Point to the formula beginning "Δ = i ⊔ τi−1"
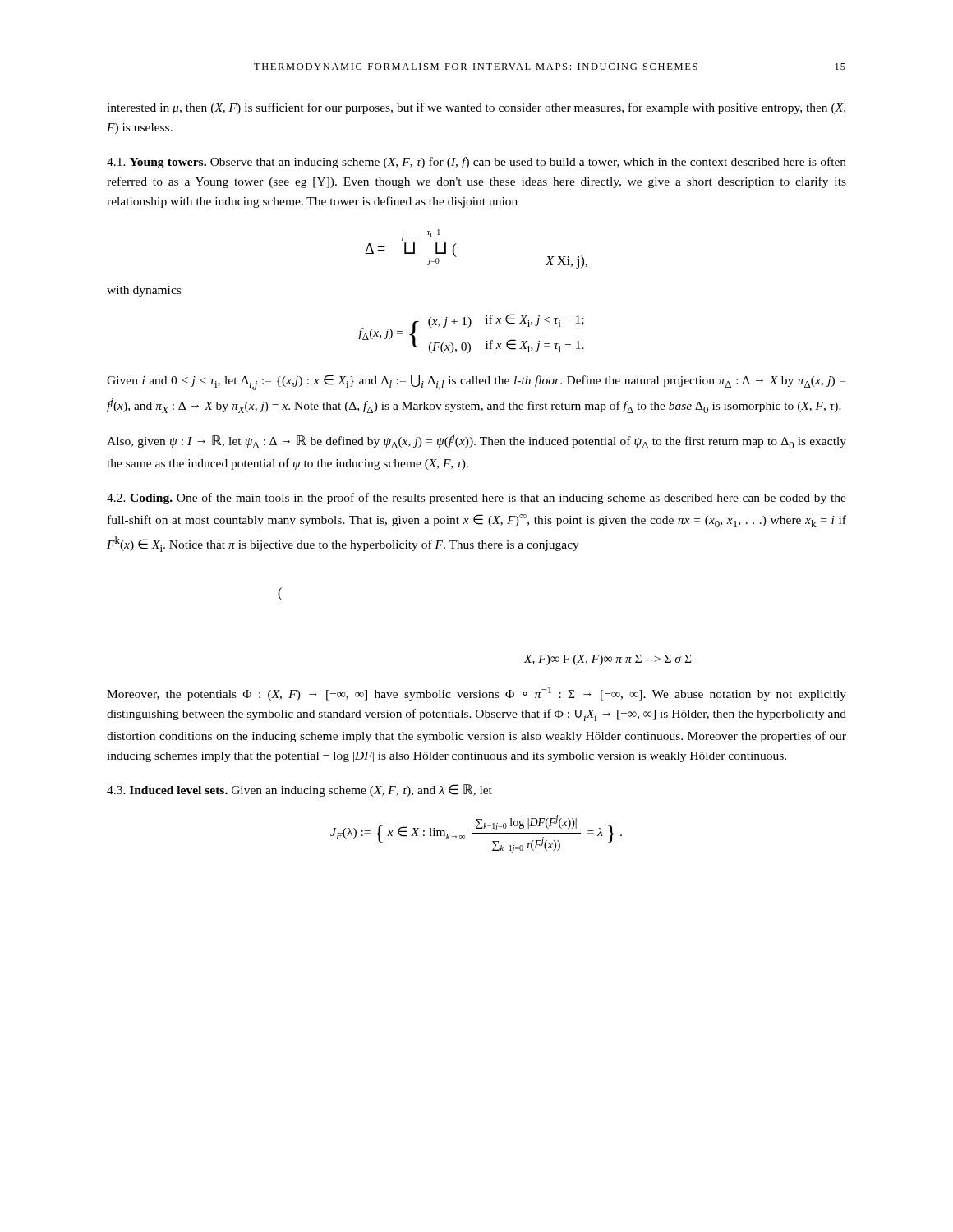The height and width of the screenshot is (1232, 953). point(429,234)
